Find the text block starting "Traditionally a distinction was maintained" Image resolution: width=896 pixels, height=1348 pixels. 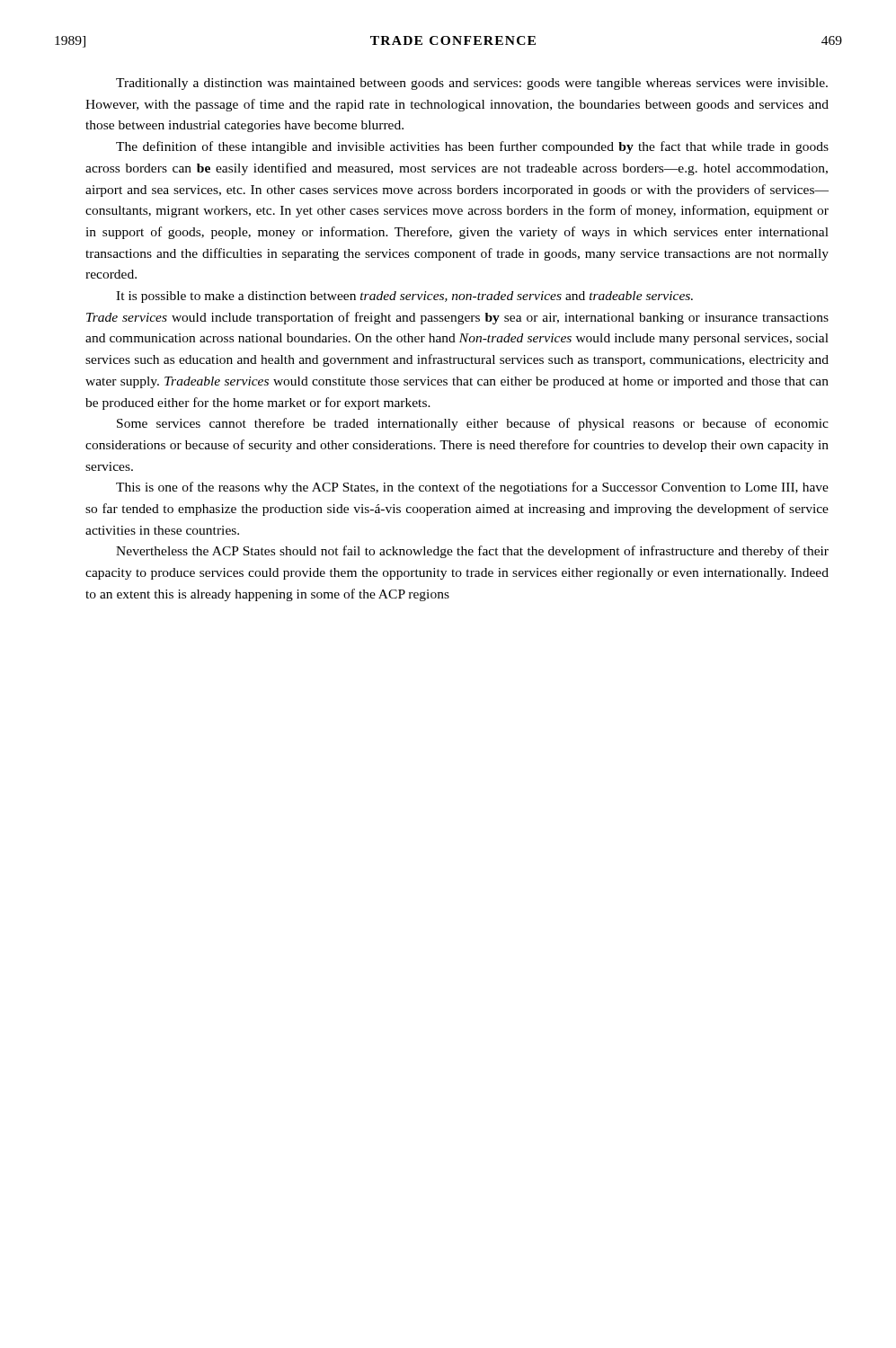pyautogui.click(x=457, y=104)
